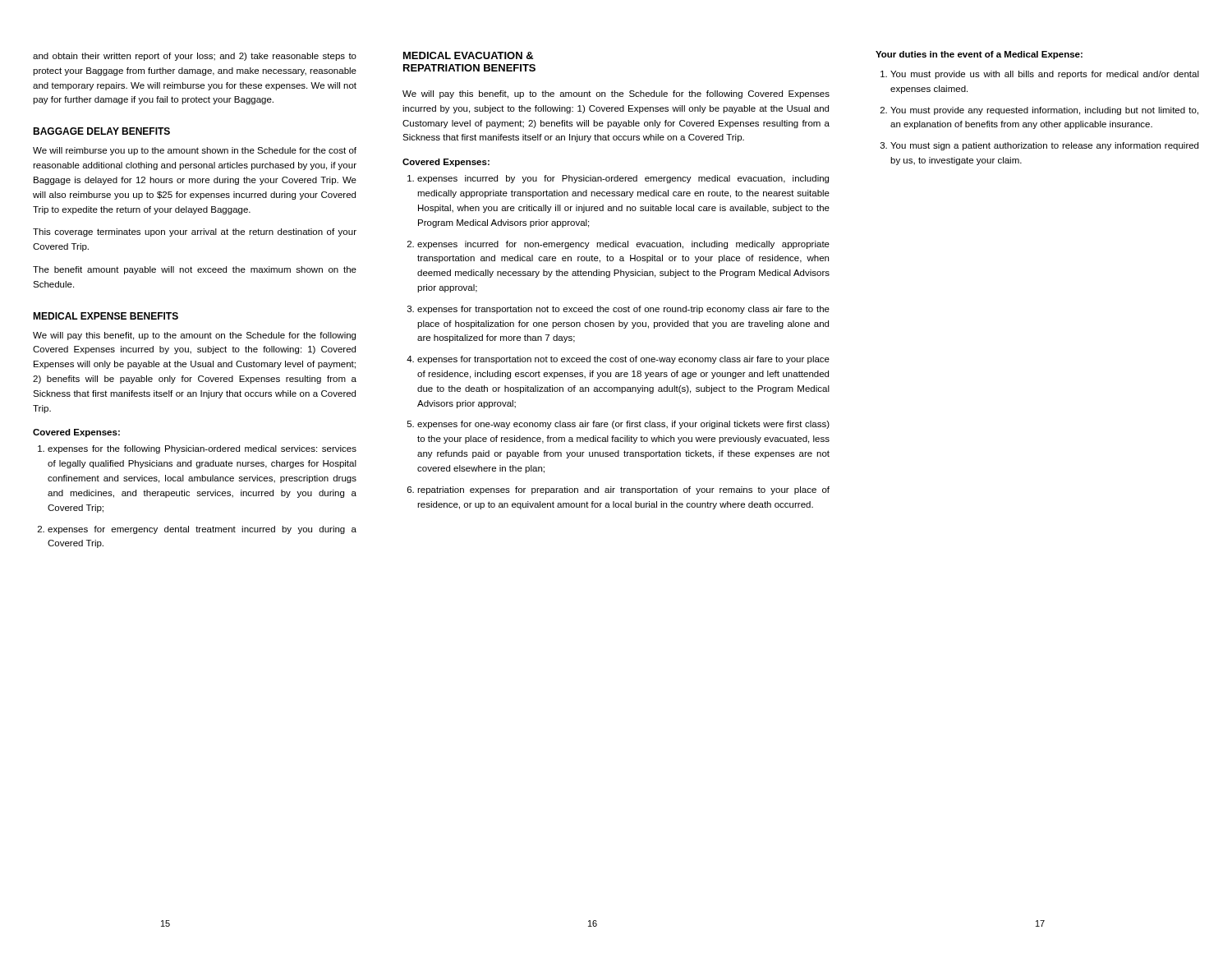
Task: Point to "MEDICAL EVACUATION &REPATRIATION BENEFITS"
Action: point(469,62)
